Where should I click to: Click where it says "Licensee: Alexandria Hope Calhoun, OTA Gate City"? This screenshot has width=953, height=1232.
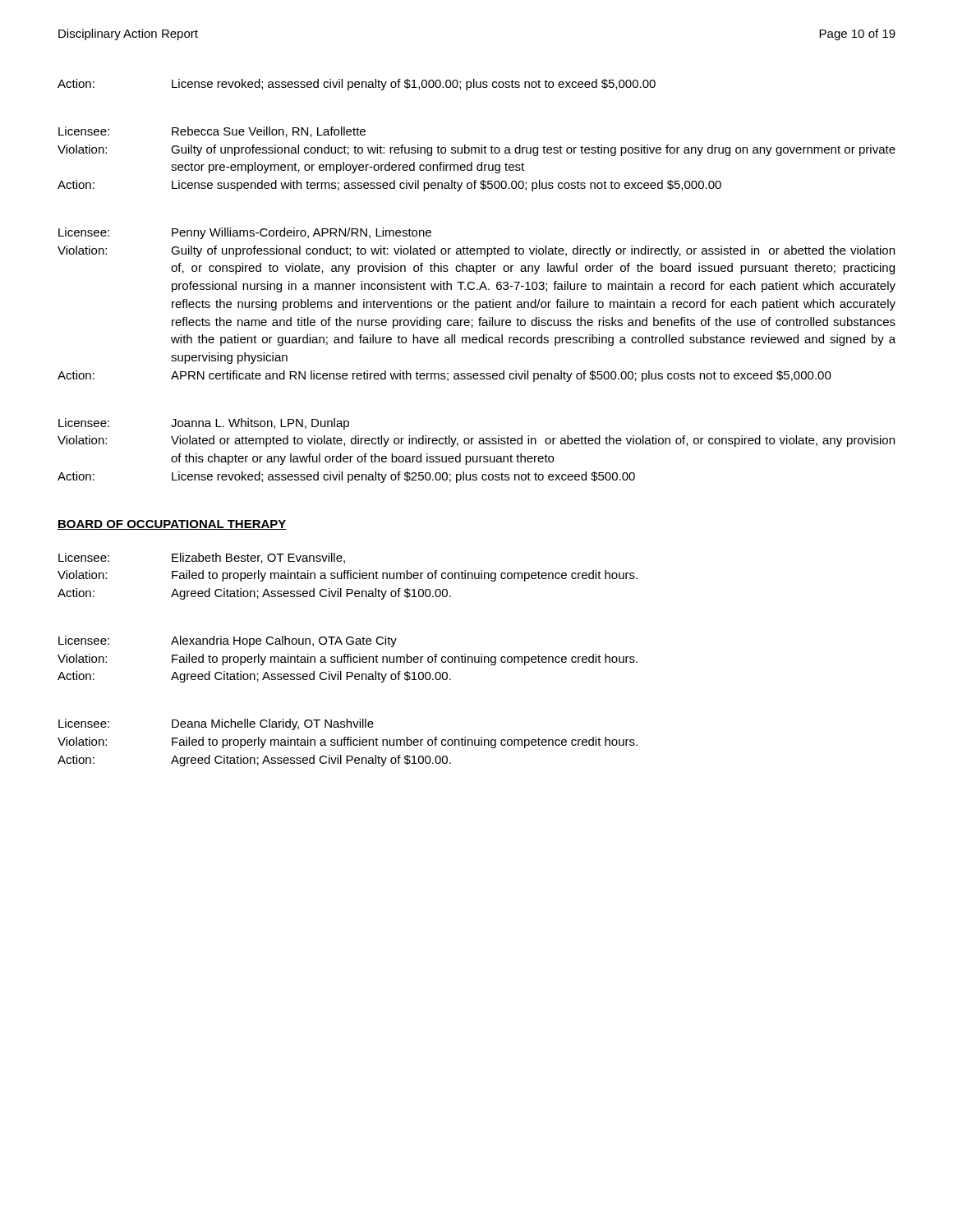coord(228,641)
